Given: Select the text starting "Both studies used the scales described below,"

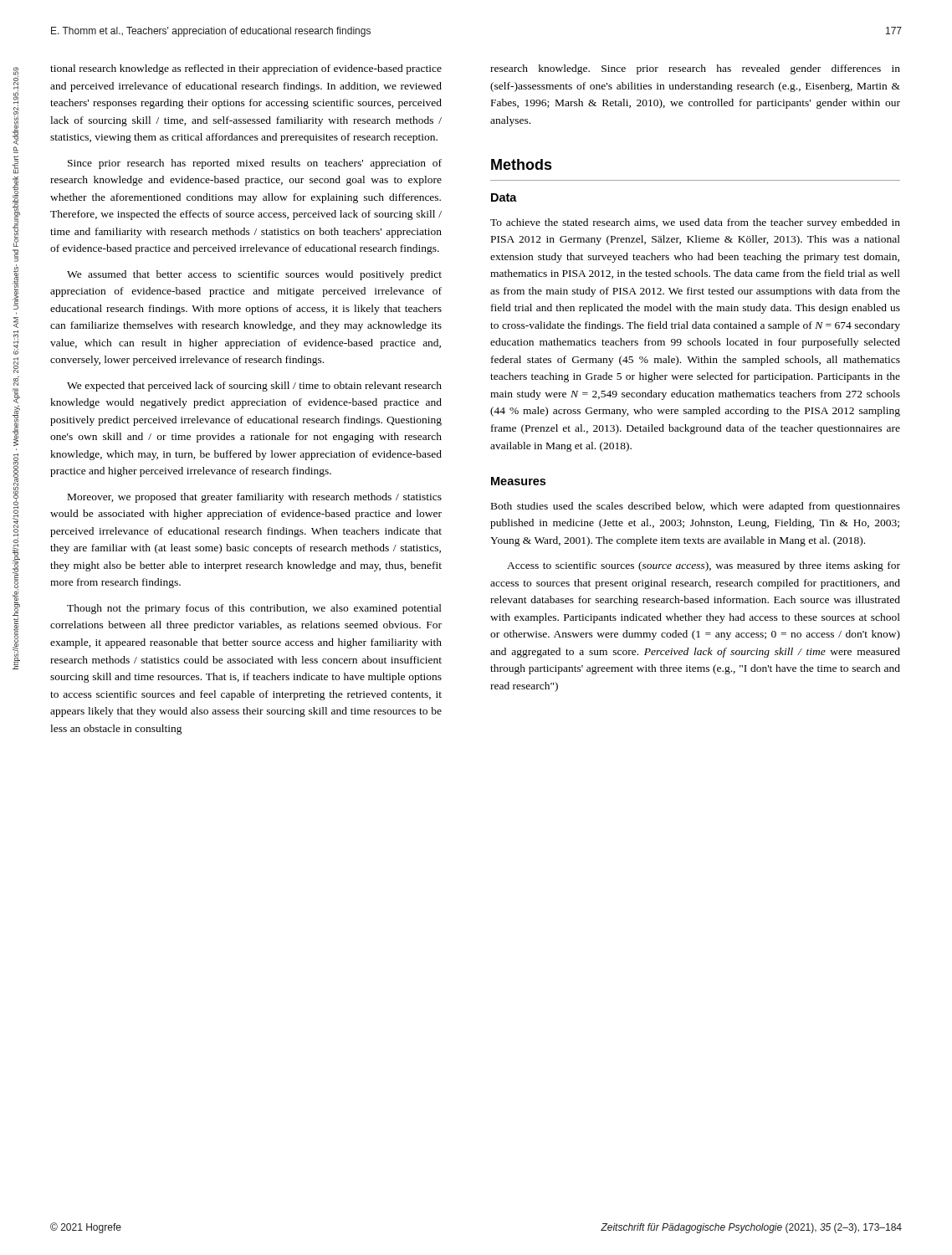Looking at the screenshot, I should click(695, 596).
